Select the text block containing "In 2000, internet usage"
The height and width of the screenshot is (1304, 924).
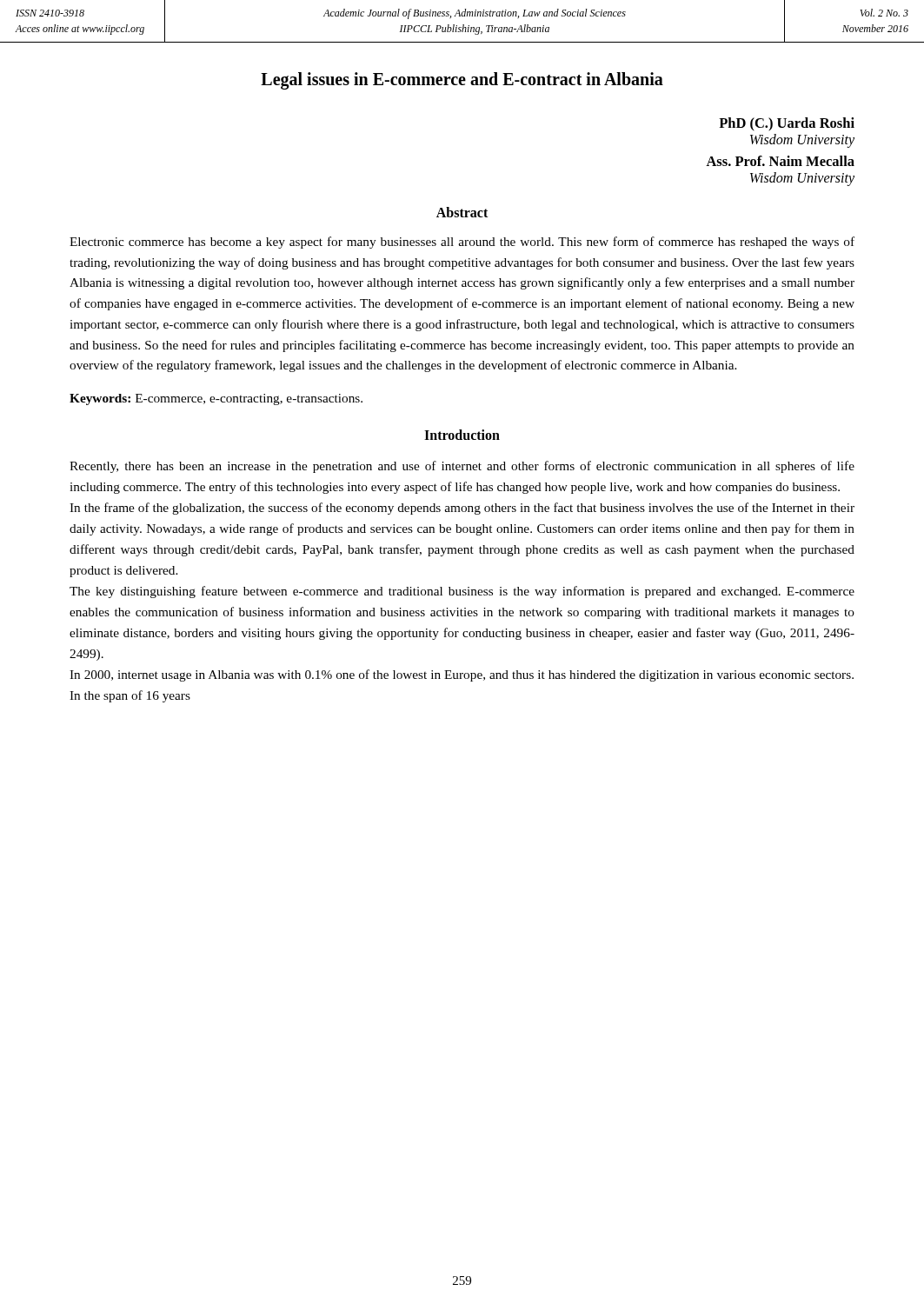(462, 684)
